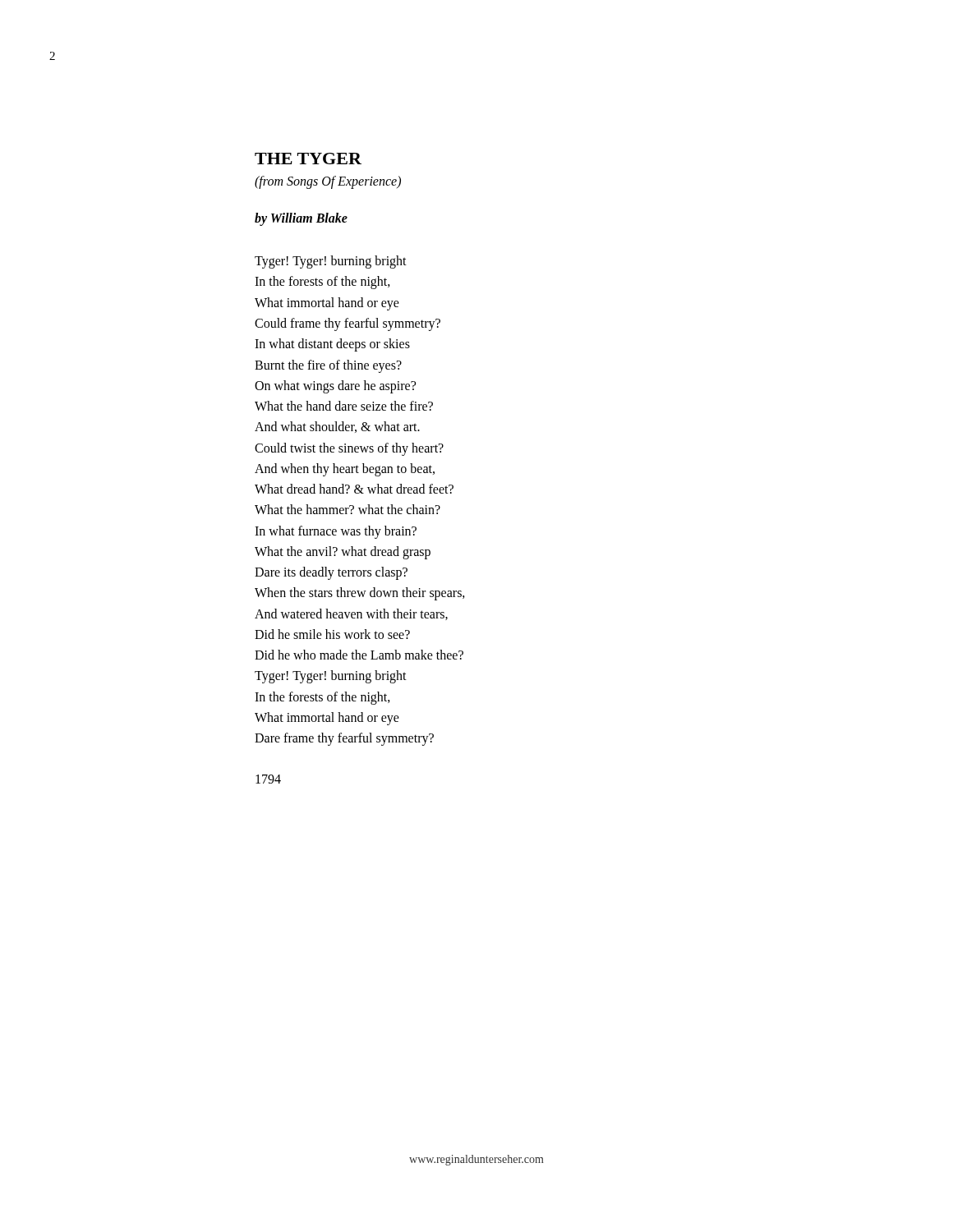This screenshot has height=1232, width=953.
Task: Where does it say "(from Songs Of Experience)"?
Action: pyautogui.click(x=328, y=181)
